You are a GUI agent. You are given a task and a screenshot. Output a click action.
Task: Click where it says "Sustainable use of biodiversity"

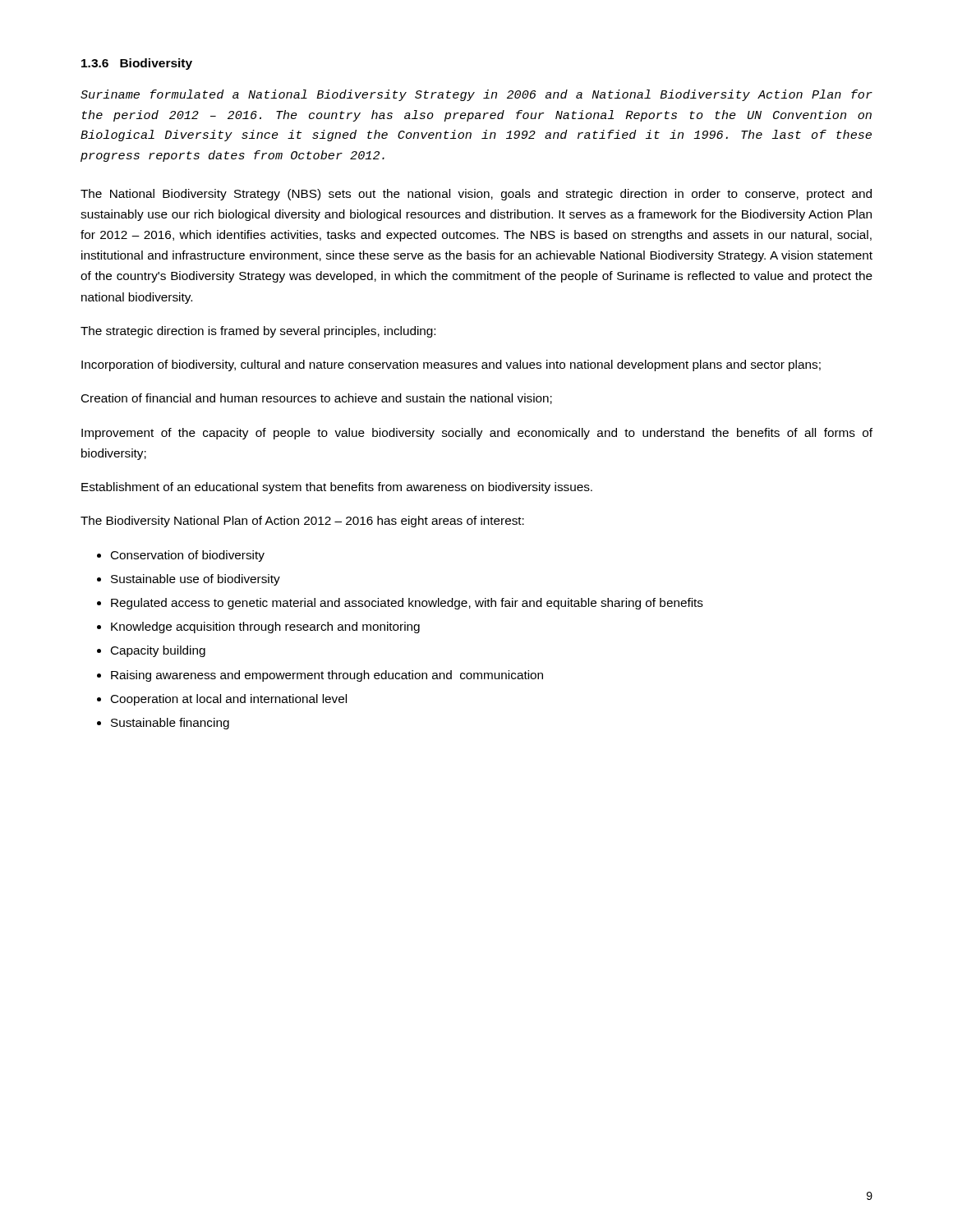tap(195, 578)
